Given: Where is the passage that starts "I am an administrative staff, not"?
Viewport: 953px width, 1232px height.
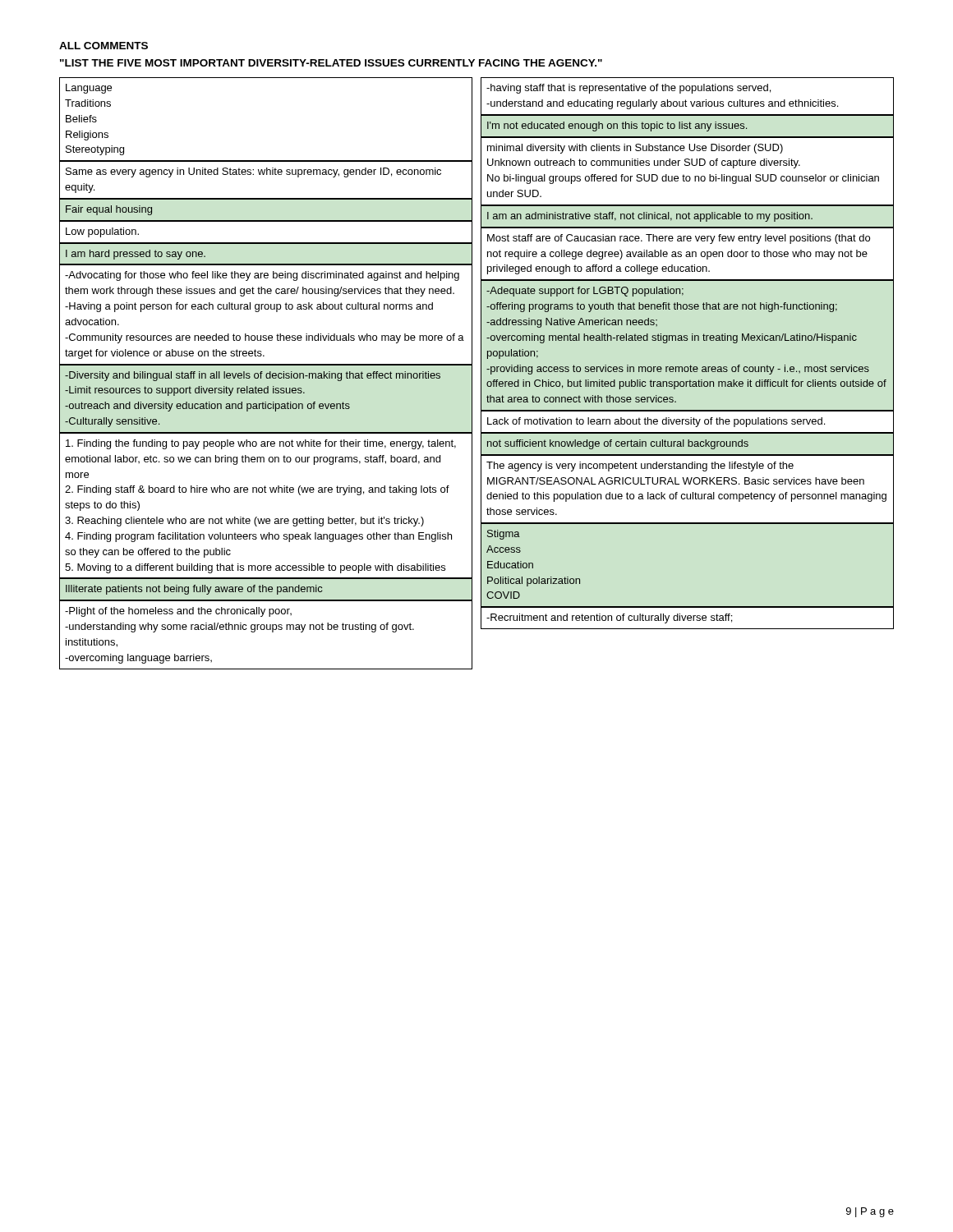Looking at the screenshot, I should pos(650,215).
